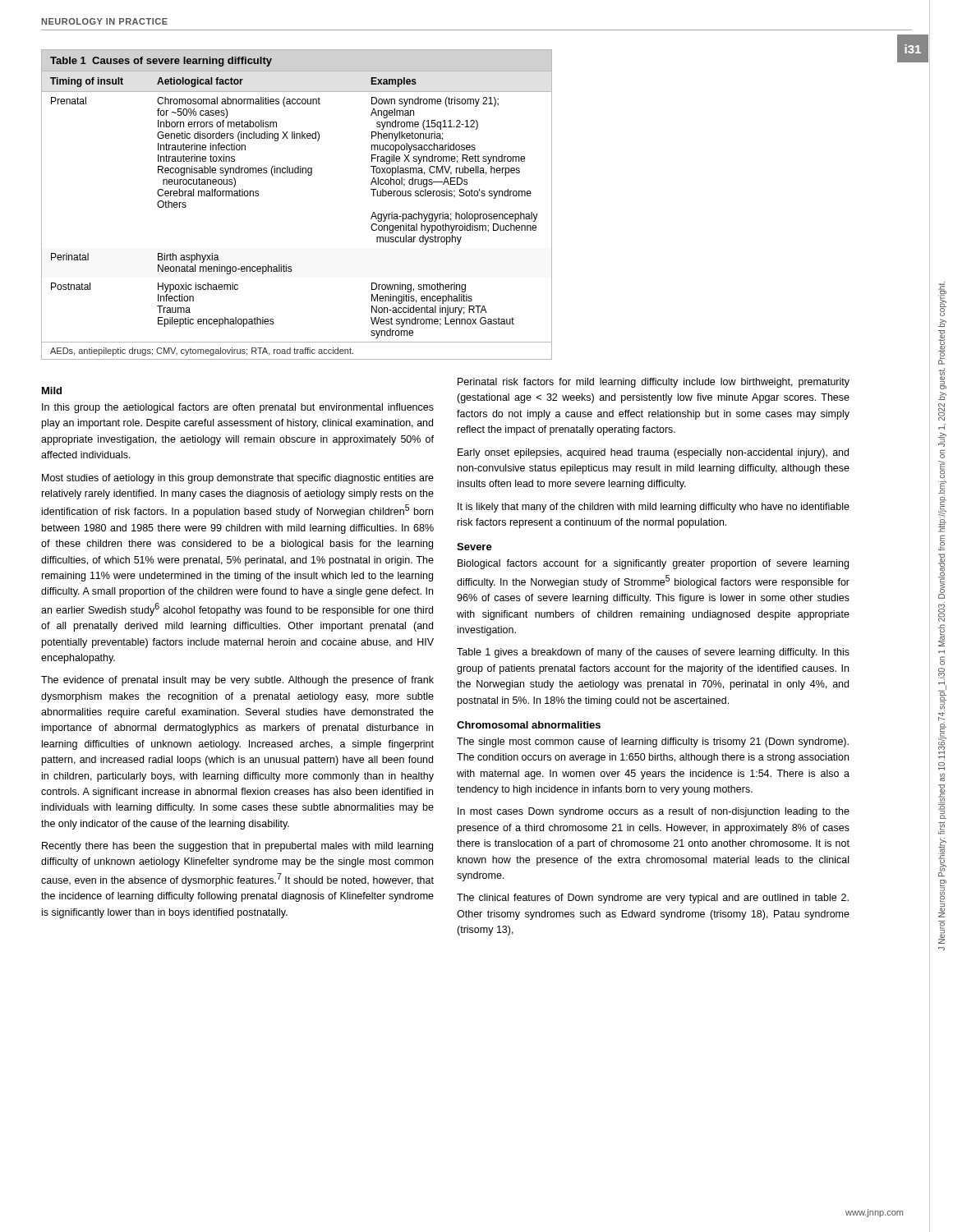Find the passage starting "In this group"
953x1232 pixels.
pos(237,431)
